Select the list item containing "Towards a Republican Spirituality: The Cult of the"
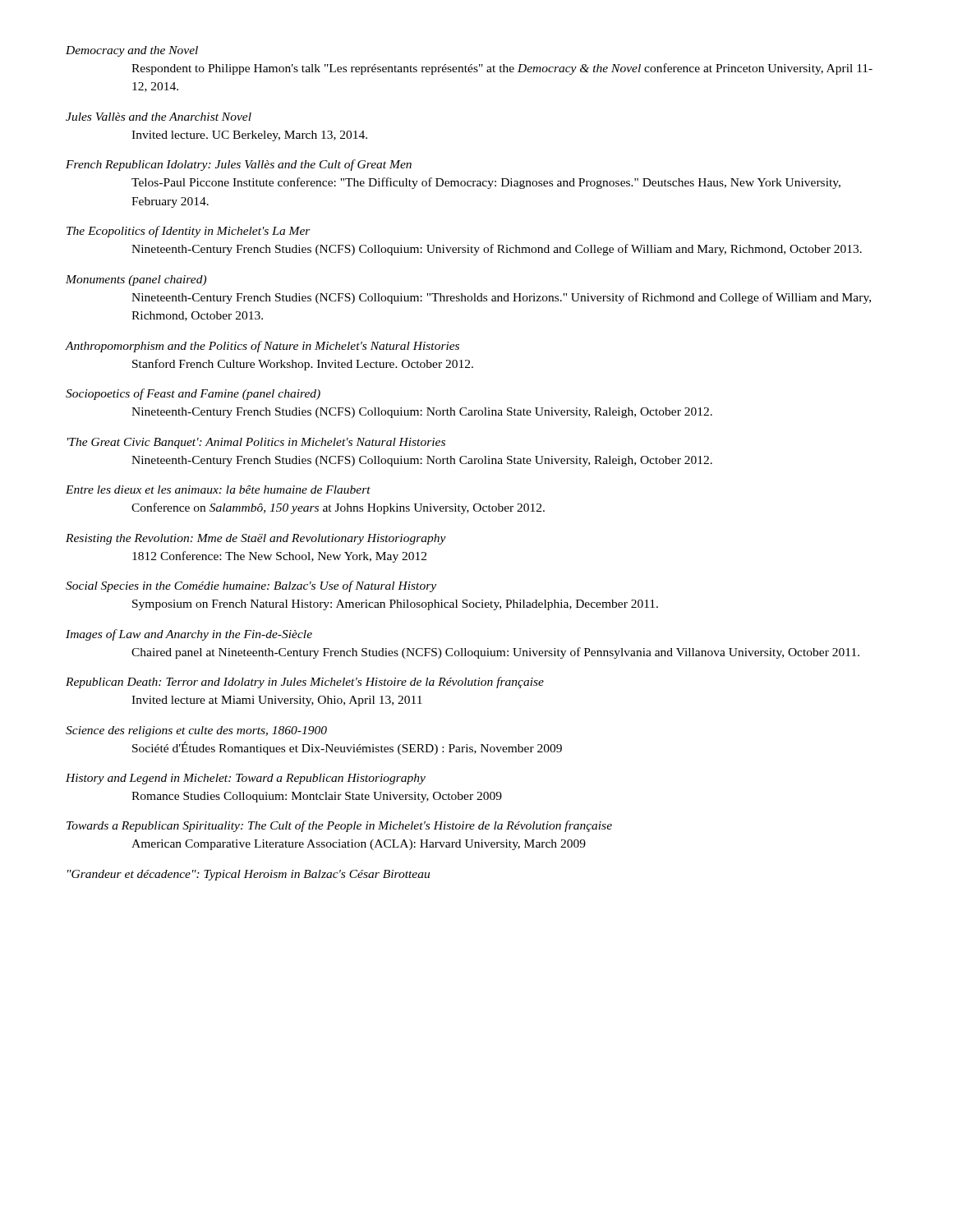The height and width of the screenshot is (1232, 953). coord(476,836)
